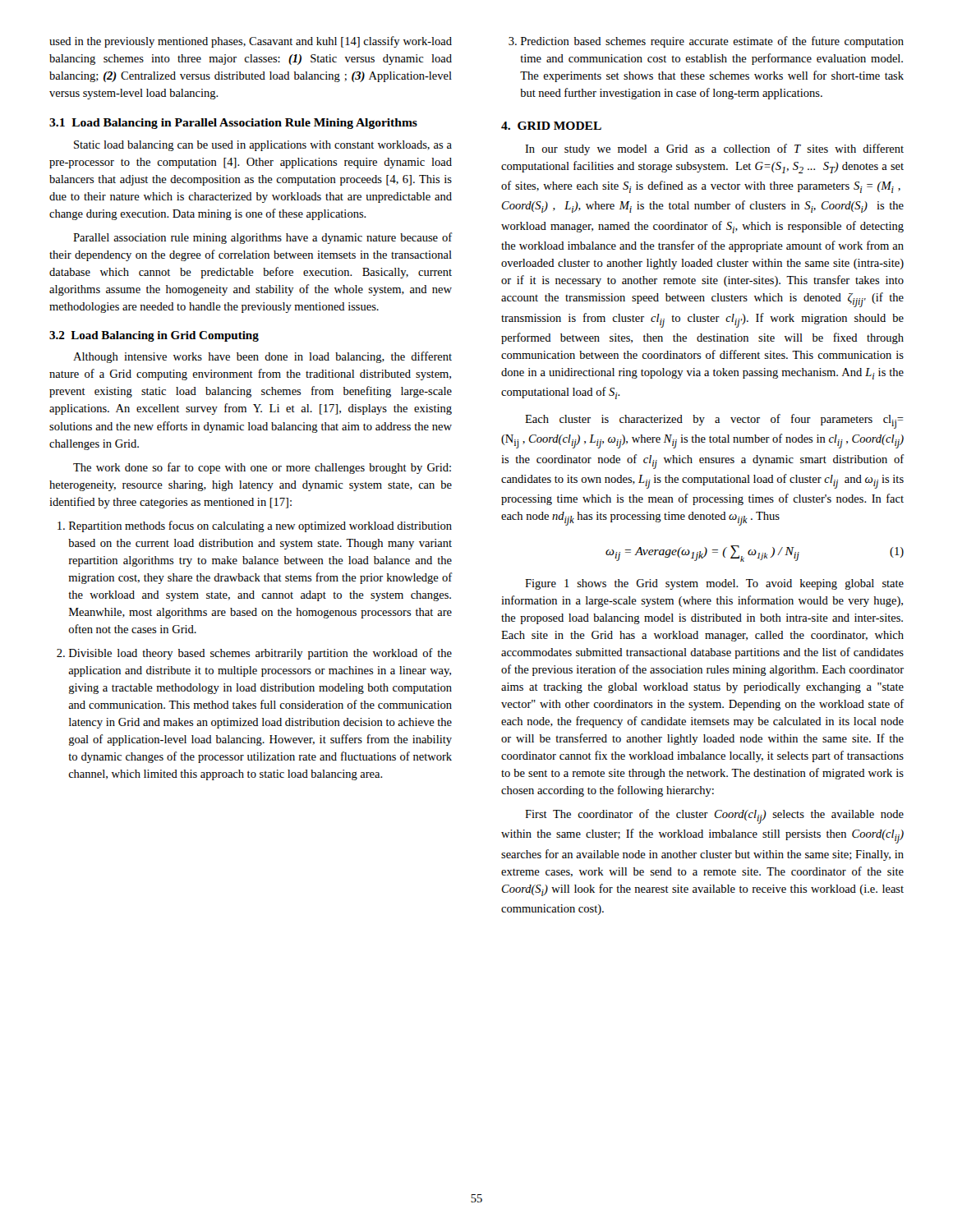Select the section header that reads "3.1 Load Balancing in"
The image size is (953, 1232).
[233, 122]
